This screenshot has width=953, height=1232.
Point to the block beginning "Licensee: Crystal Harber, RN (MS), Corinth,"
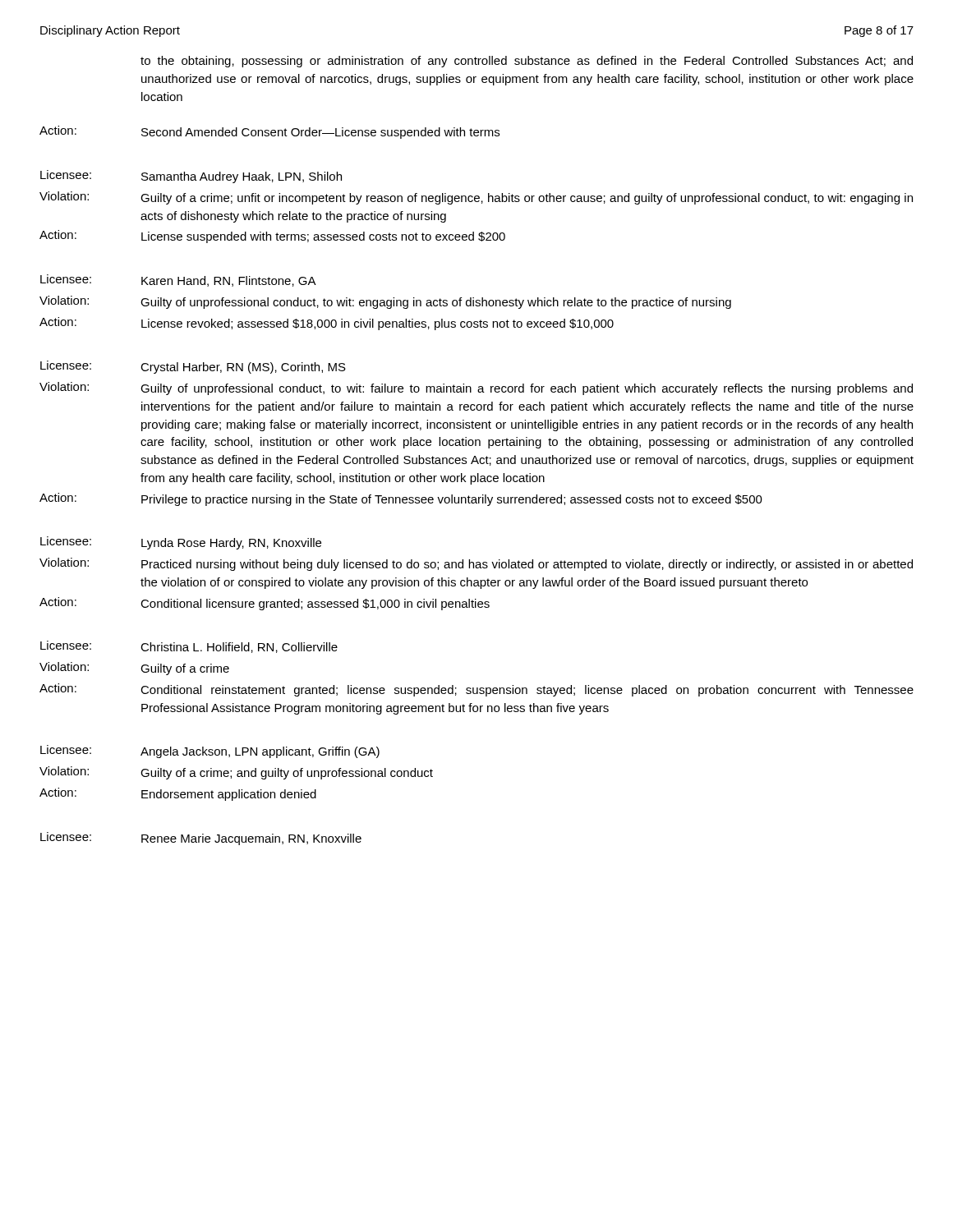[476, 435]
